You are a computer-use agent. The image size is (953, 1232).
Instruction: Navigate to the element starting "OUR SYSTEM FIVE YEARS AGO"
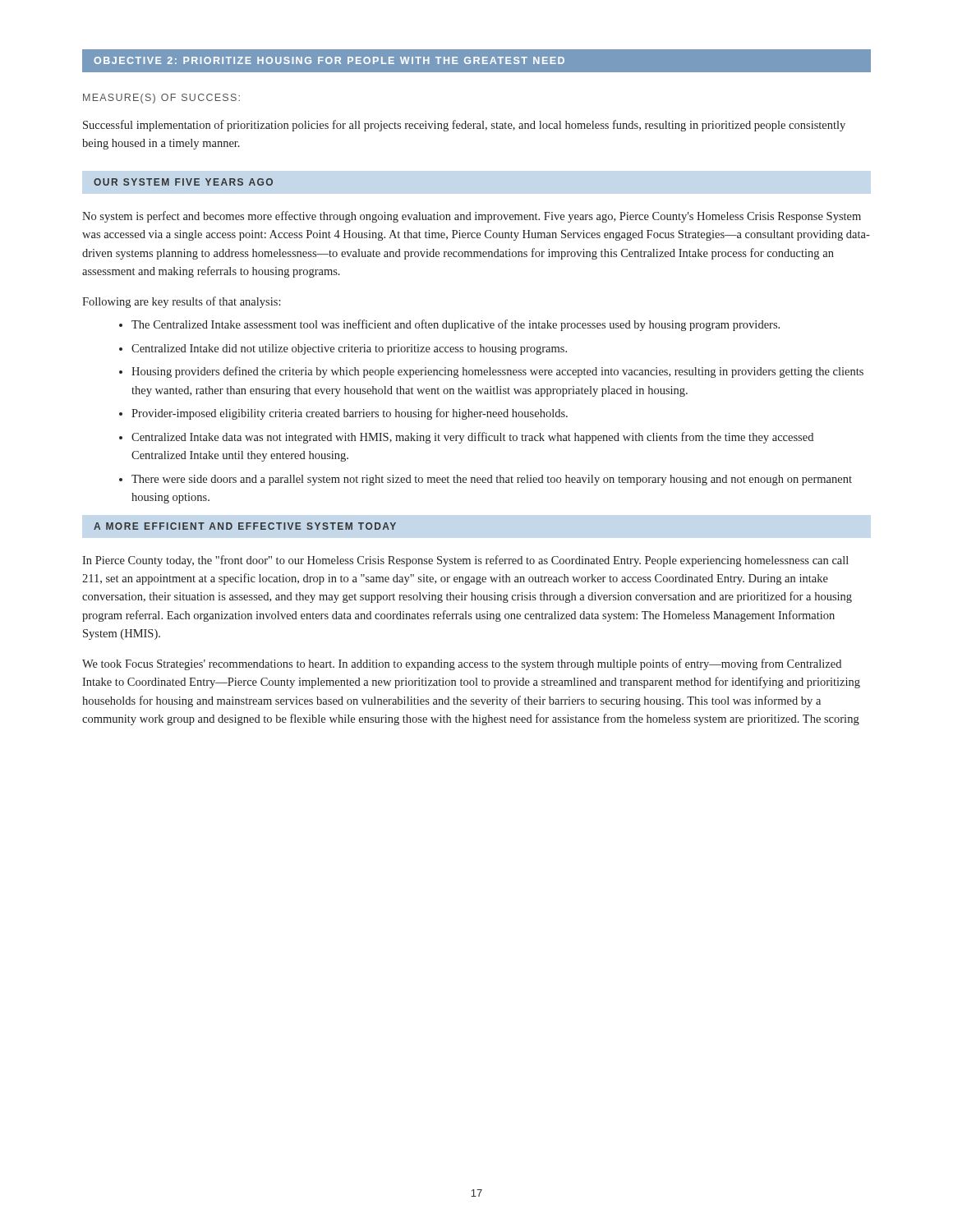(183, 182)
